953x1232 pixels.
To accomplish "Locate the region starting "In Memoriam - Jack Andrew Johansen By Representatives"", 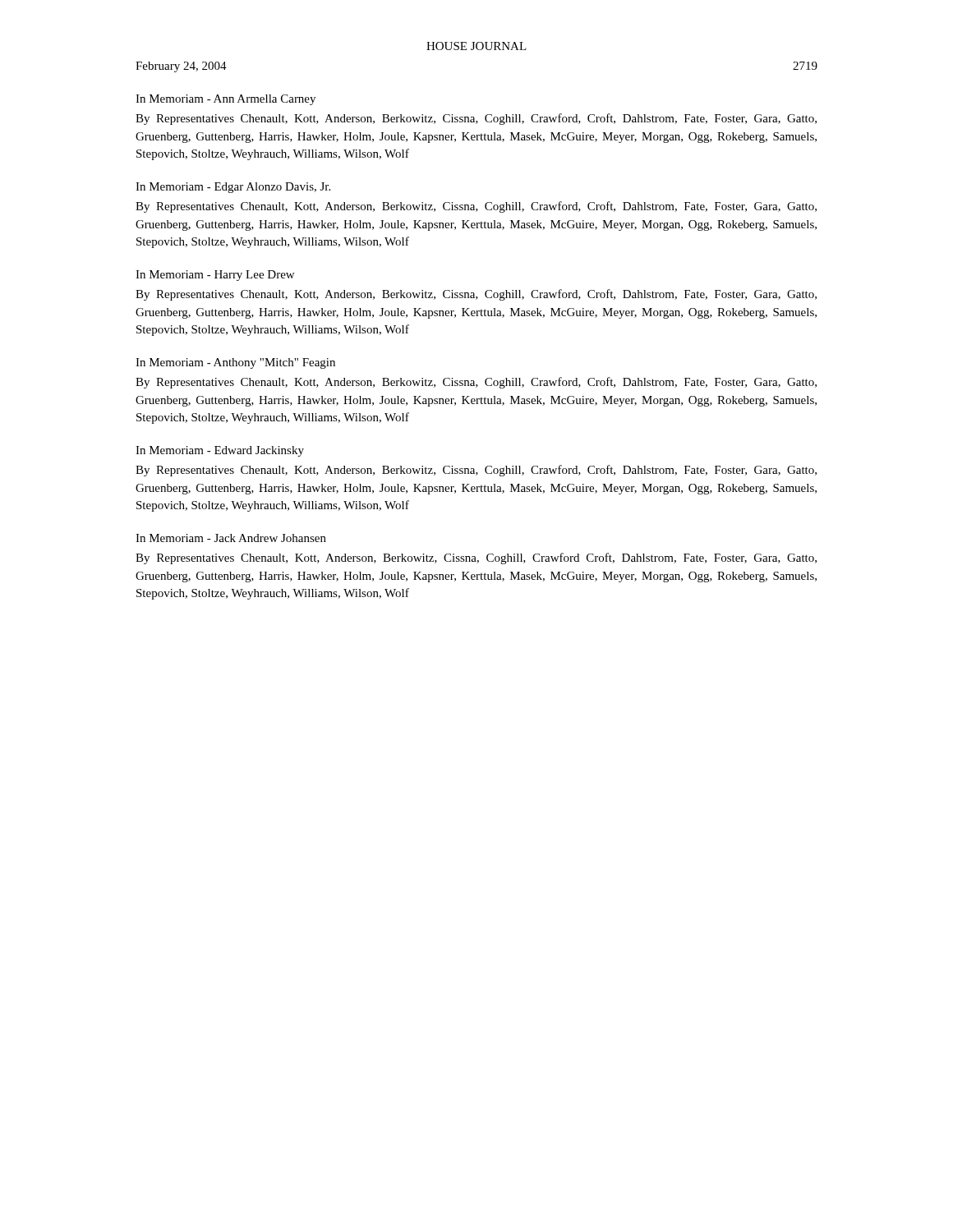I will [476, 566].
